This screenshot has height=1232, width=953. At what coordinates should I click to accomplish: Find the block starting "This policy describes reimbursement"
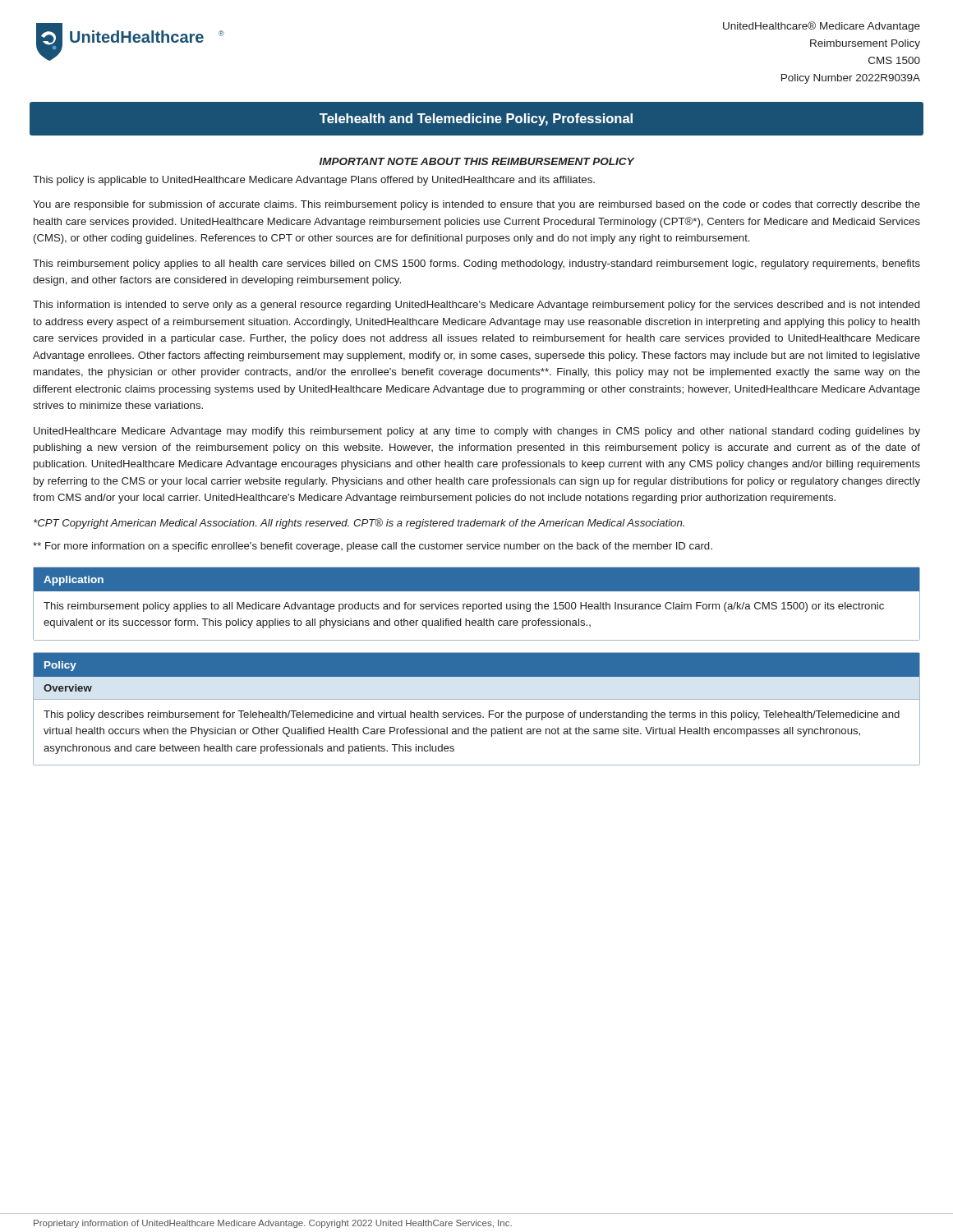pos(472,731)
